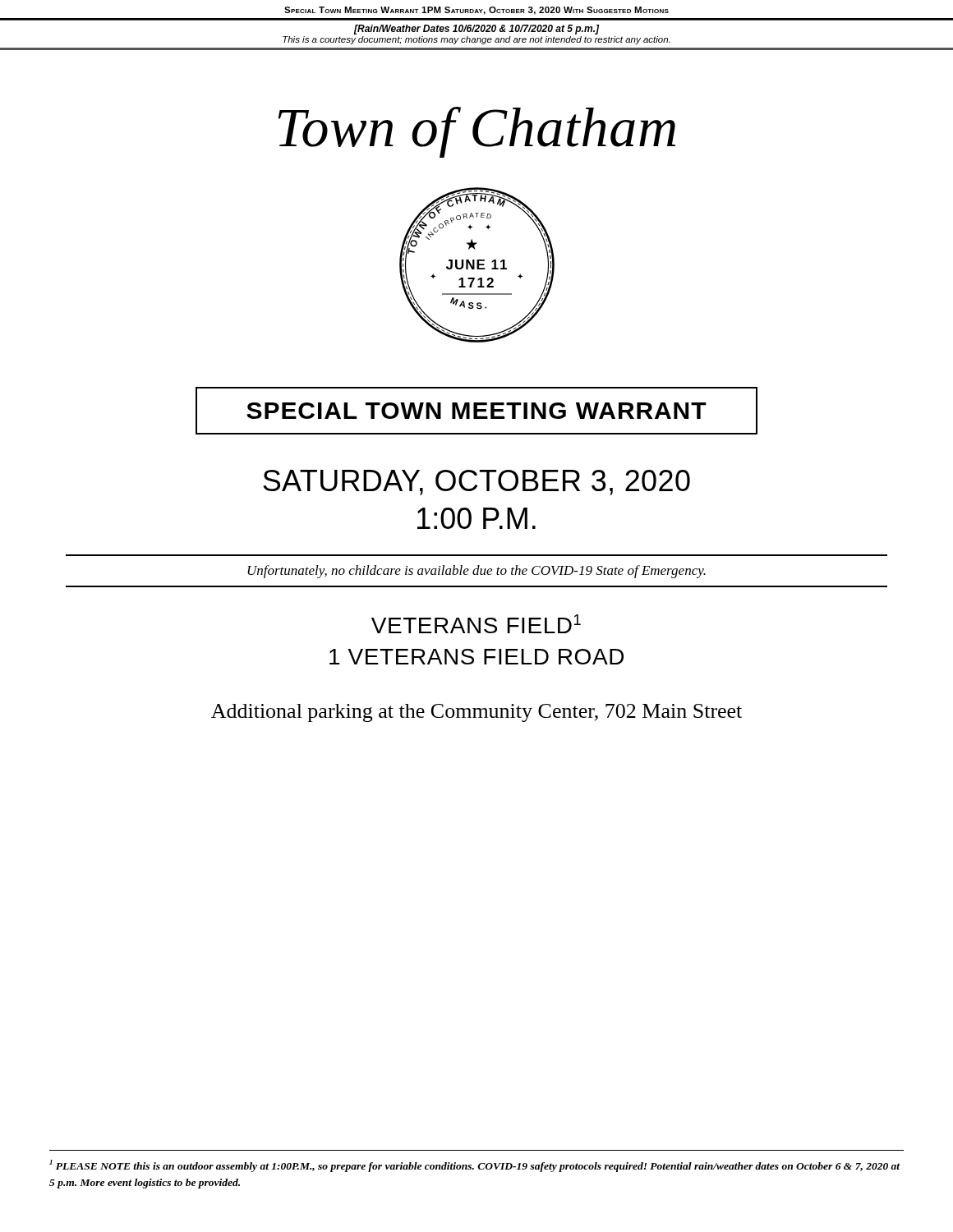This screenshot has width=953, height=1232.
Task: Where is the passage that starts "VETERANS FIELD11 VETERANS FIELD"?
Action: (476, 641)
